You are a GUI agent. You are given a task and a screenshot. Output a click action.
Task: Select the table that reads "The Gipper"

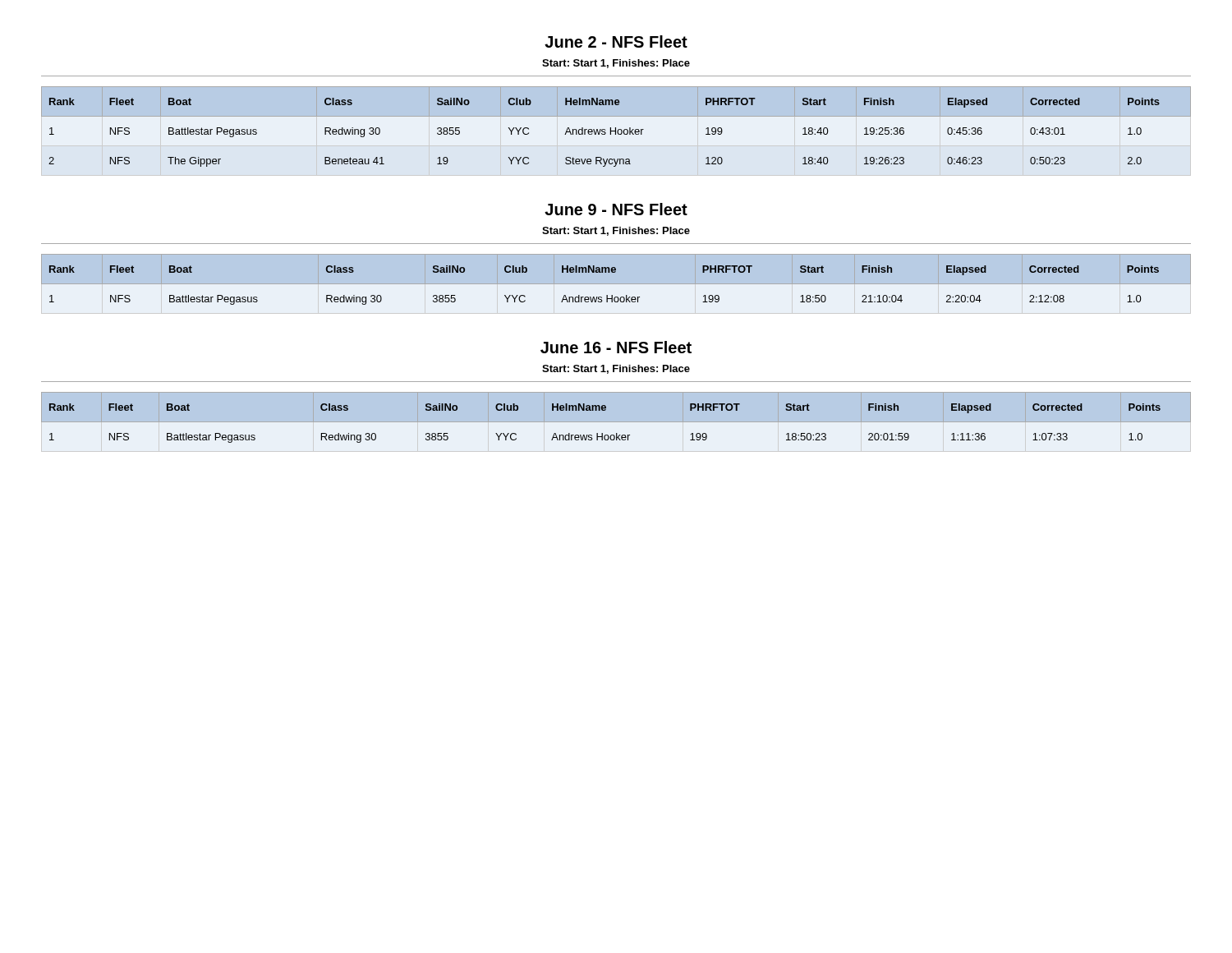[x=616, y=131]
